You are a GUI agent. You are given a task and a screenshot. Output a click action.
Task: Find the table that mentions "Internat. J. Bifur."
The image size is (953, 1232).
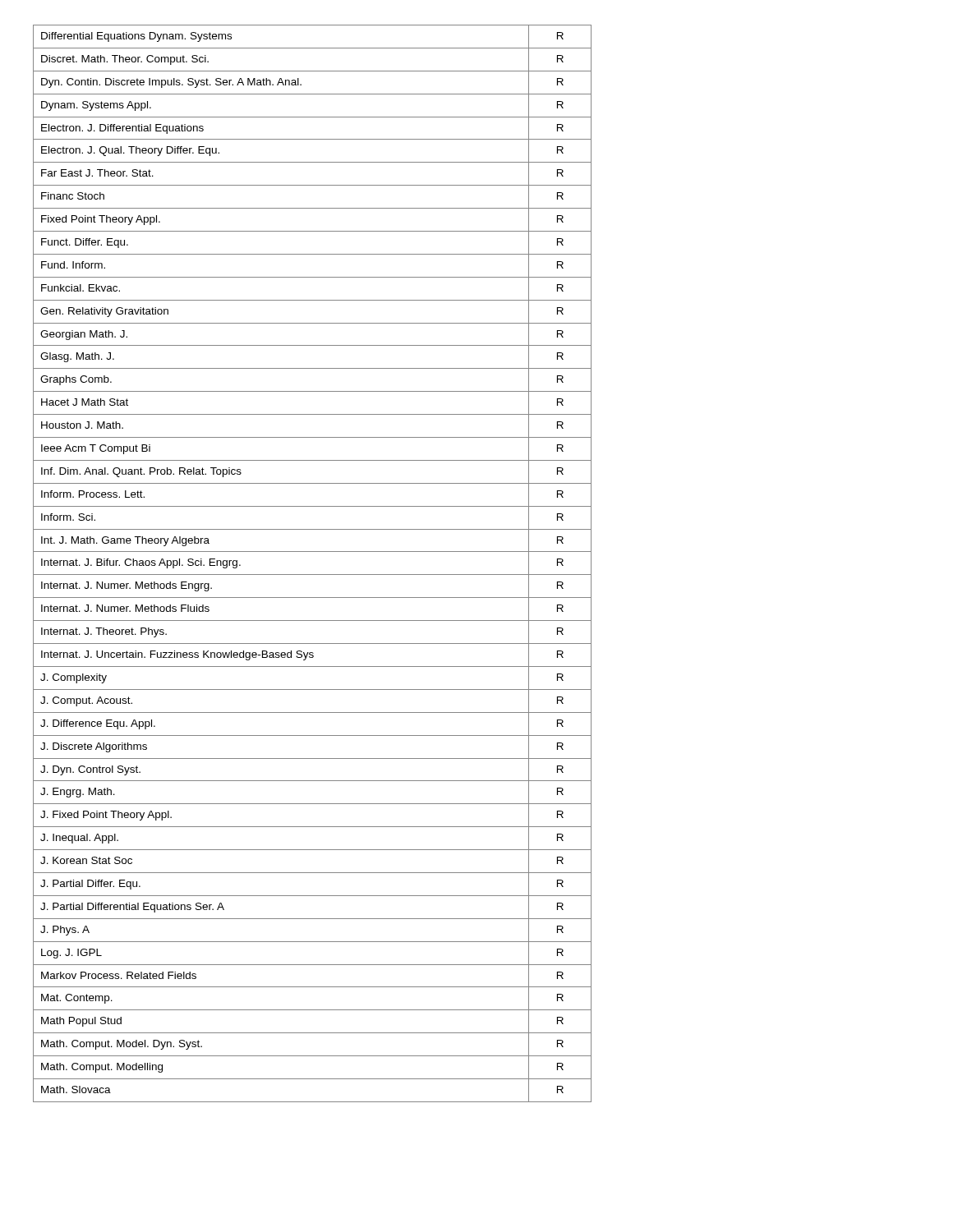(x=312, y=563)
